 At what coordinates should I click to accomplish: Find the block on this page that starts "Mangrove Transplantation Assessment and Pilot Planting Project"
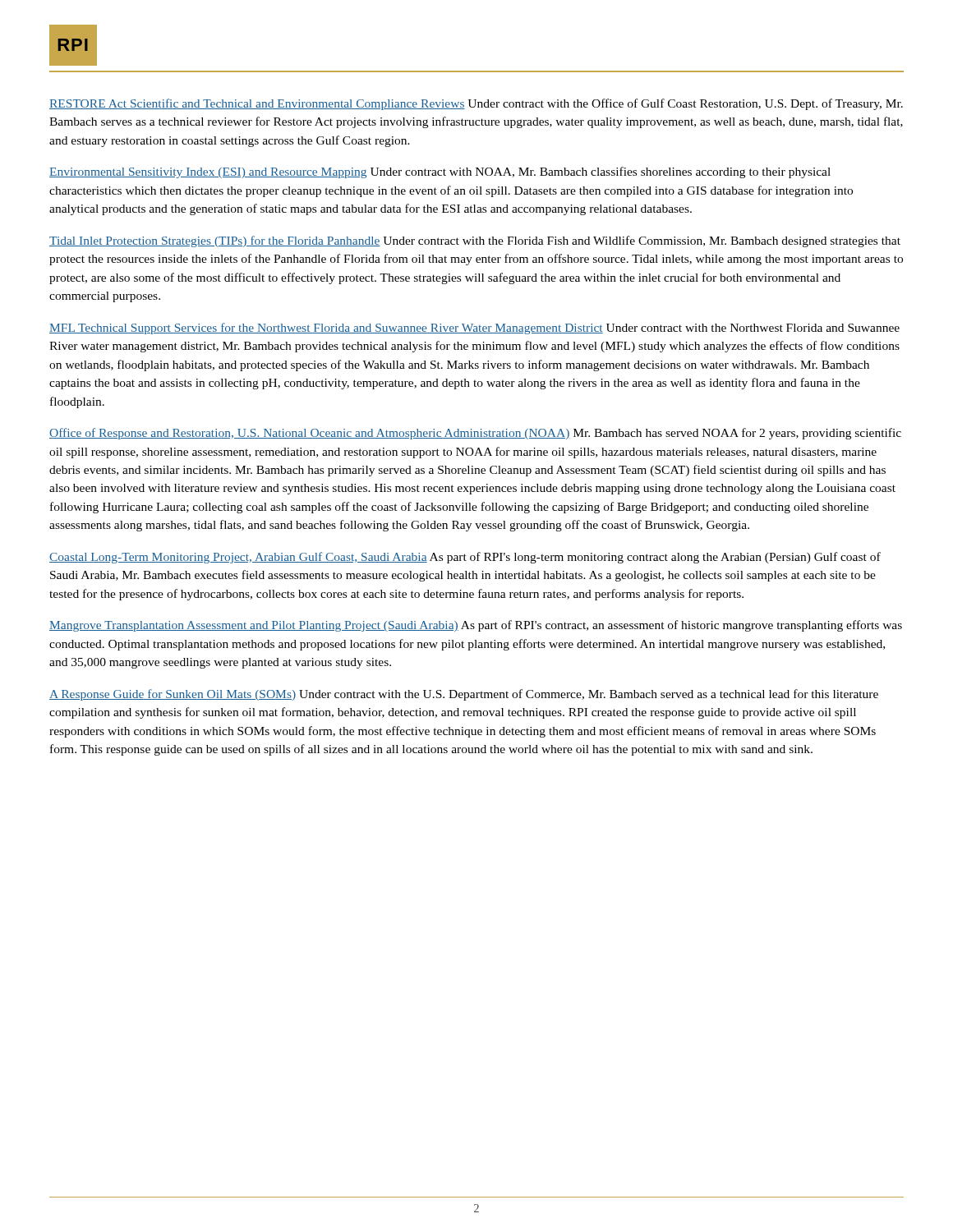[476, 643]
